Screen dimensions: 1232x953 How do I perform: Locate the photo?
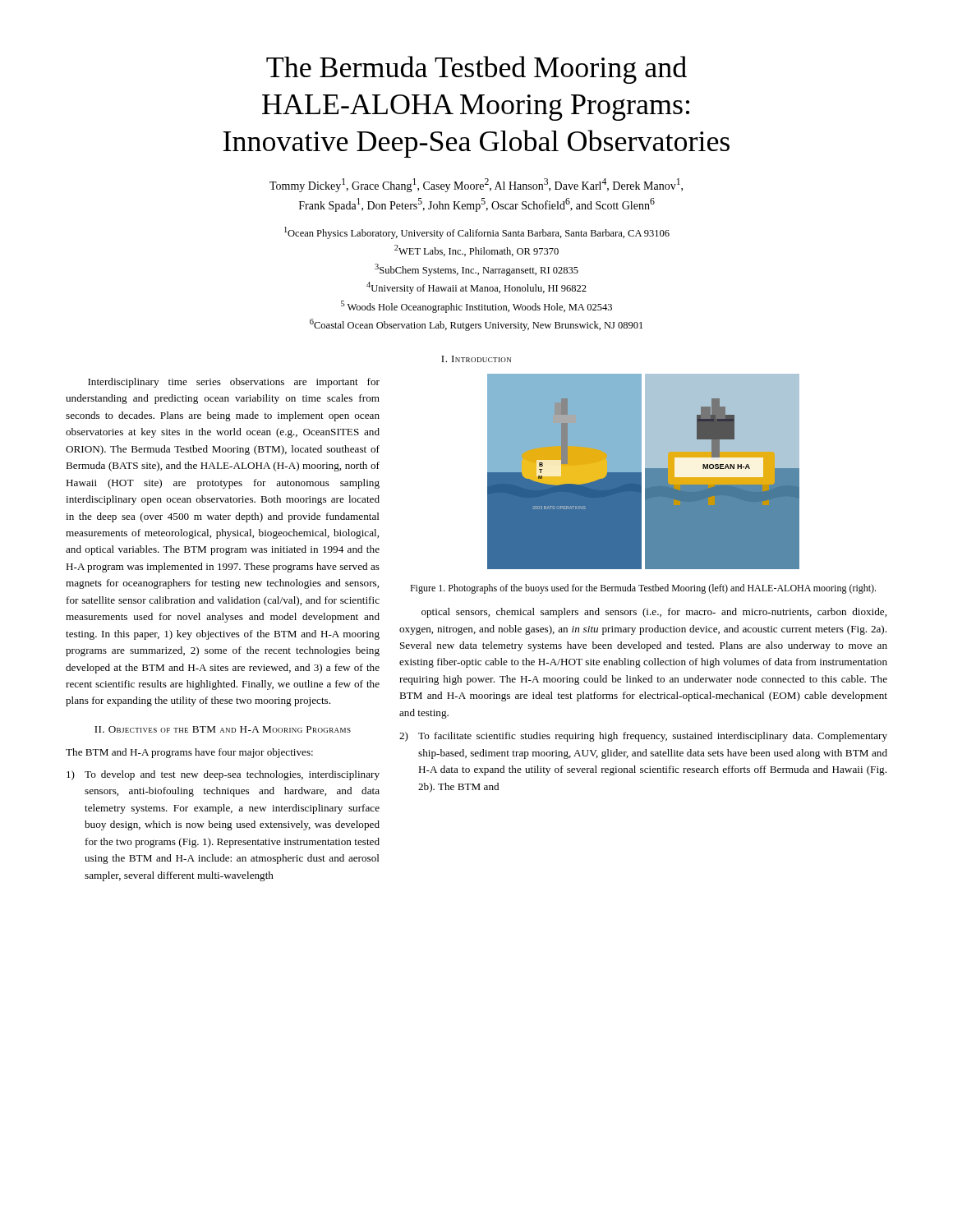(x=643, y=475)
